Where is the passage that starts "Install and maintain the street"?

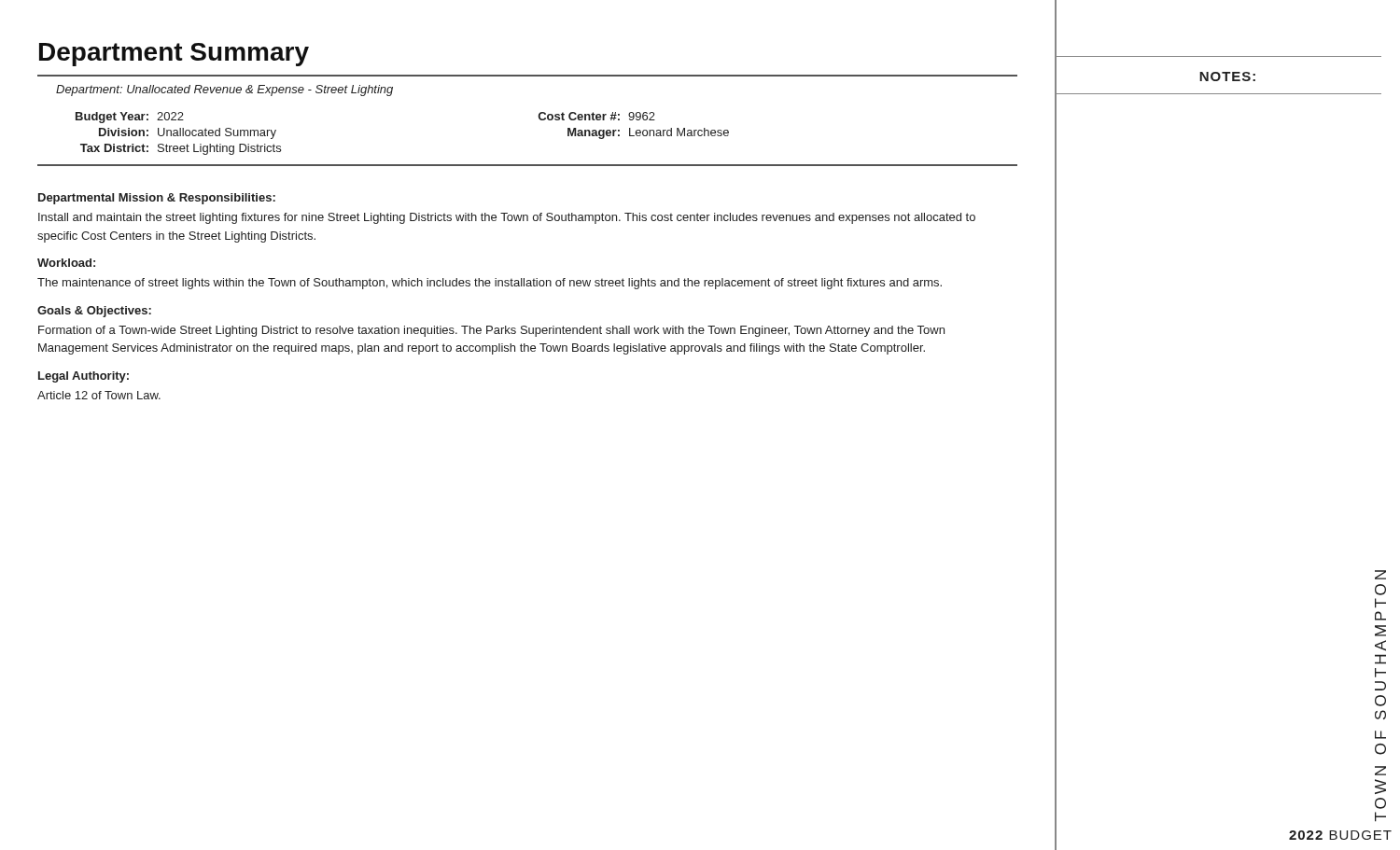point(507,226)
